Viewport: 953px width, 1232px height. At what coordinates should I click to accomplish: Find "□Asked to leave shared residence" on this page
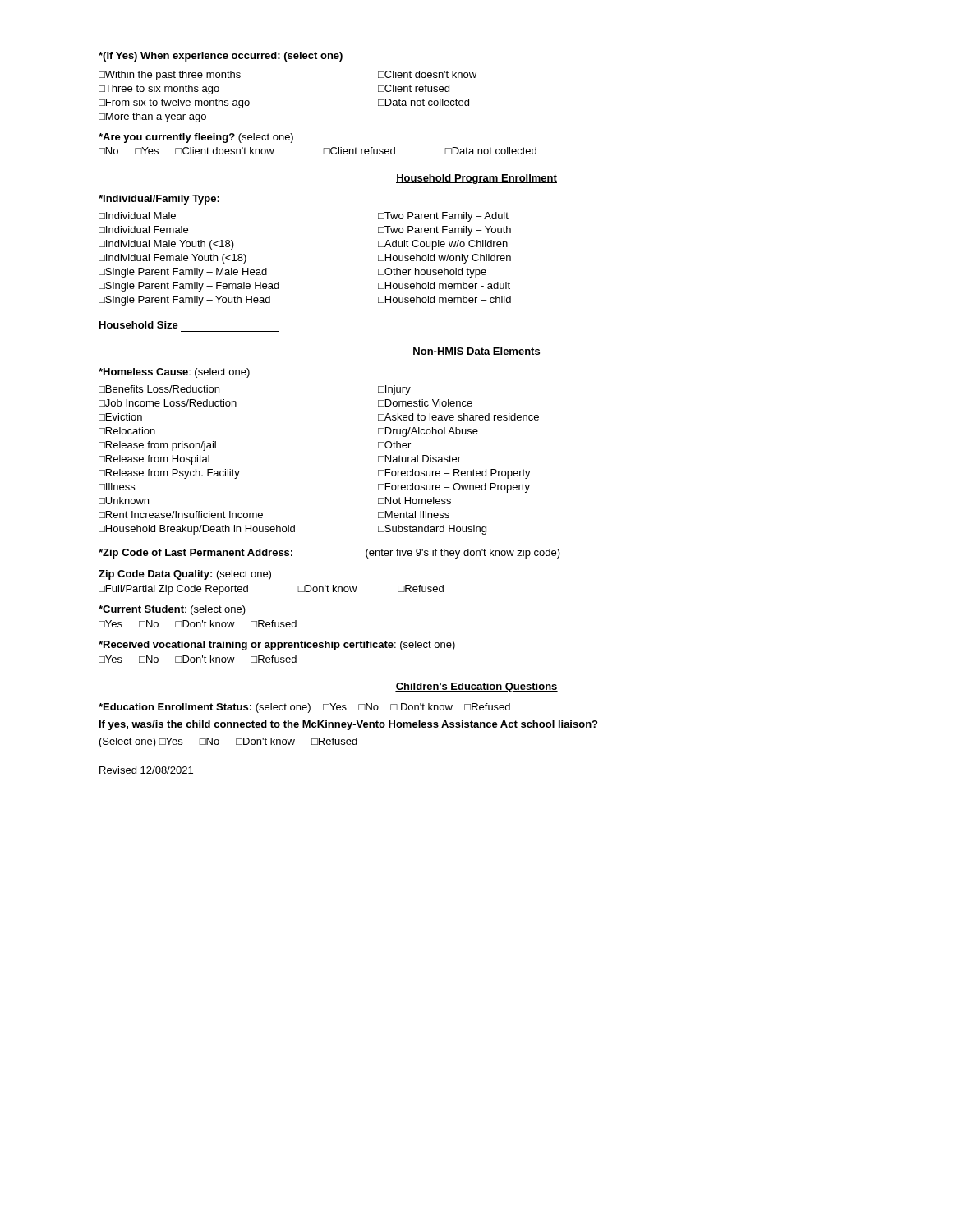459,417
